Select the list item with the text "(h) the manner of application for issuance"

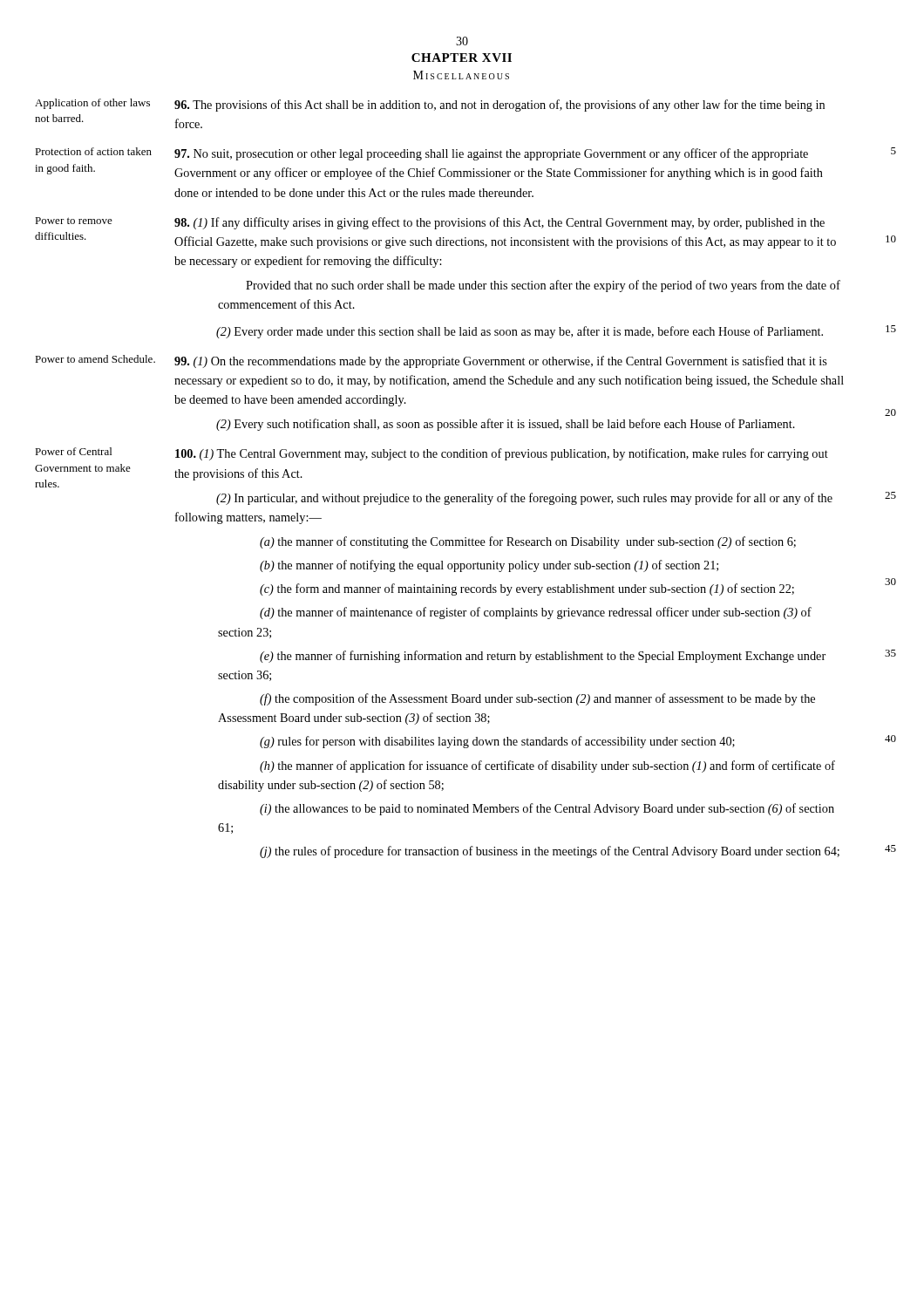(x=526, y=775)
